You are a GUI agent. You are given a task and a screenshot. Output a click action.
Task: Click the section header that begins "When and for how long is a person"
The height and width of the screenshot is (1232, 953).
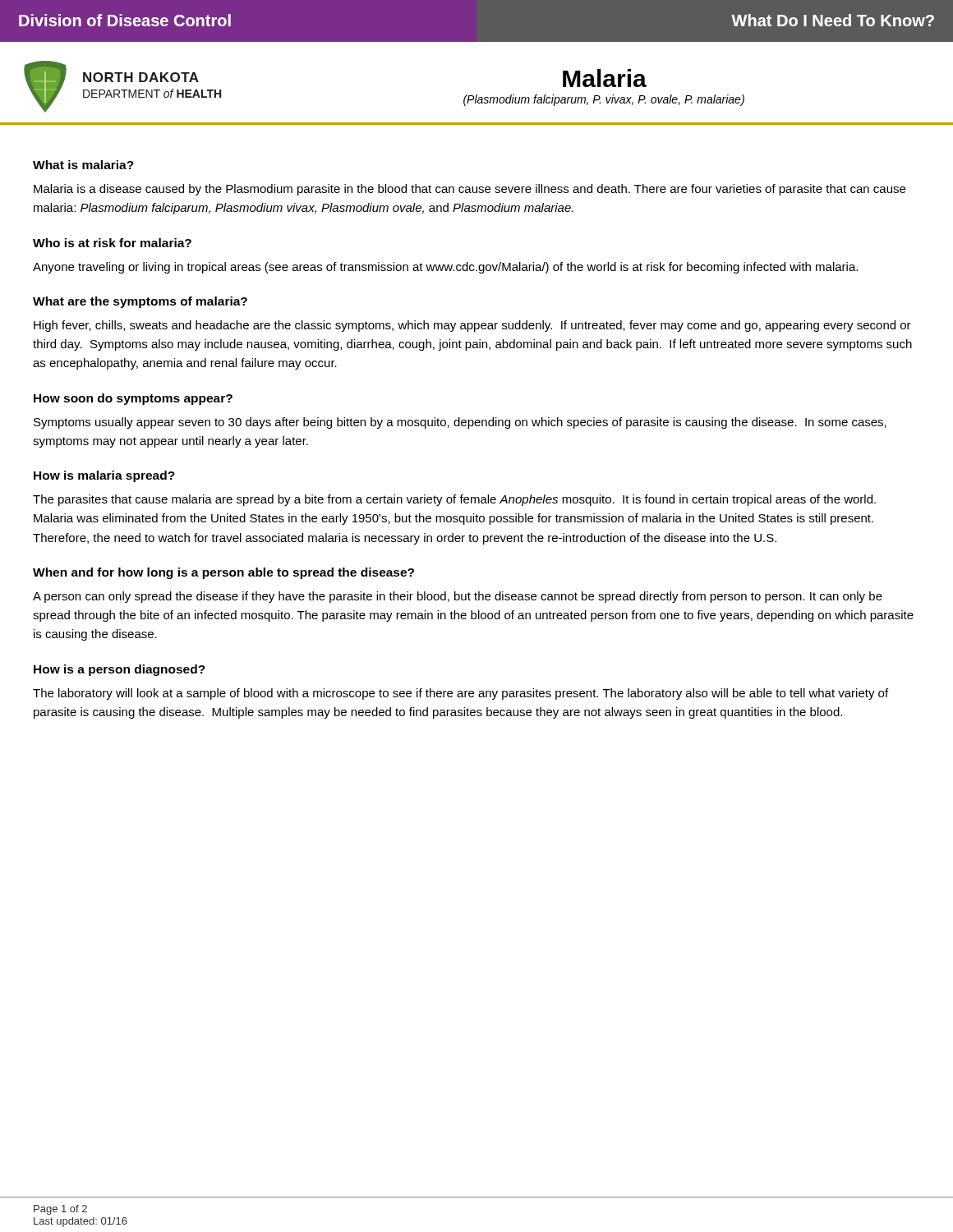(x=224, y=572)
